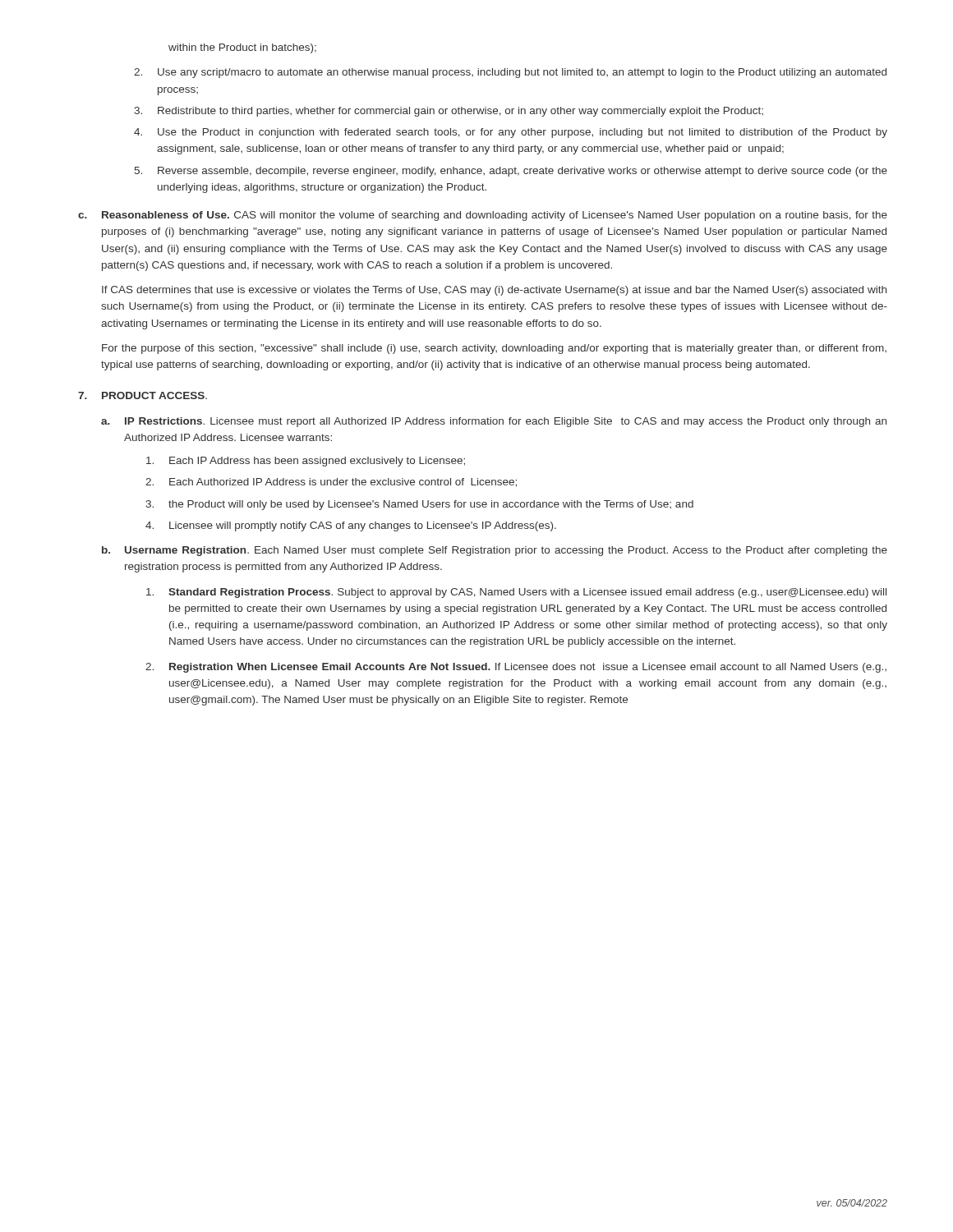Locate the list item that says "4. Licensee will promptly"
This screenshot has height=1232, width=953.
(x=516, y=526)
